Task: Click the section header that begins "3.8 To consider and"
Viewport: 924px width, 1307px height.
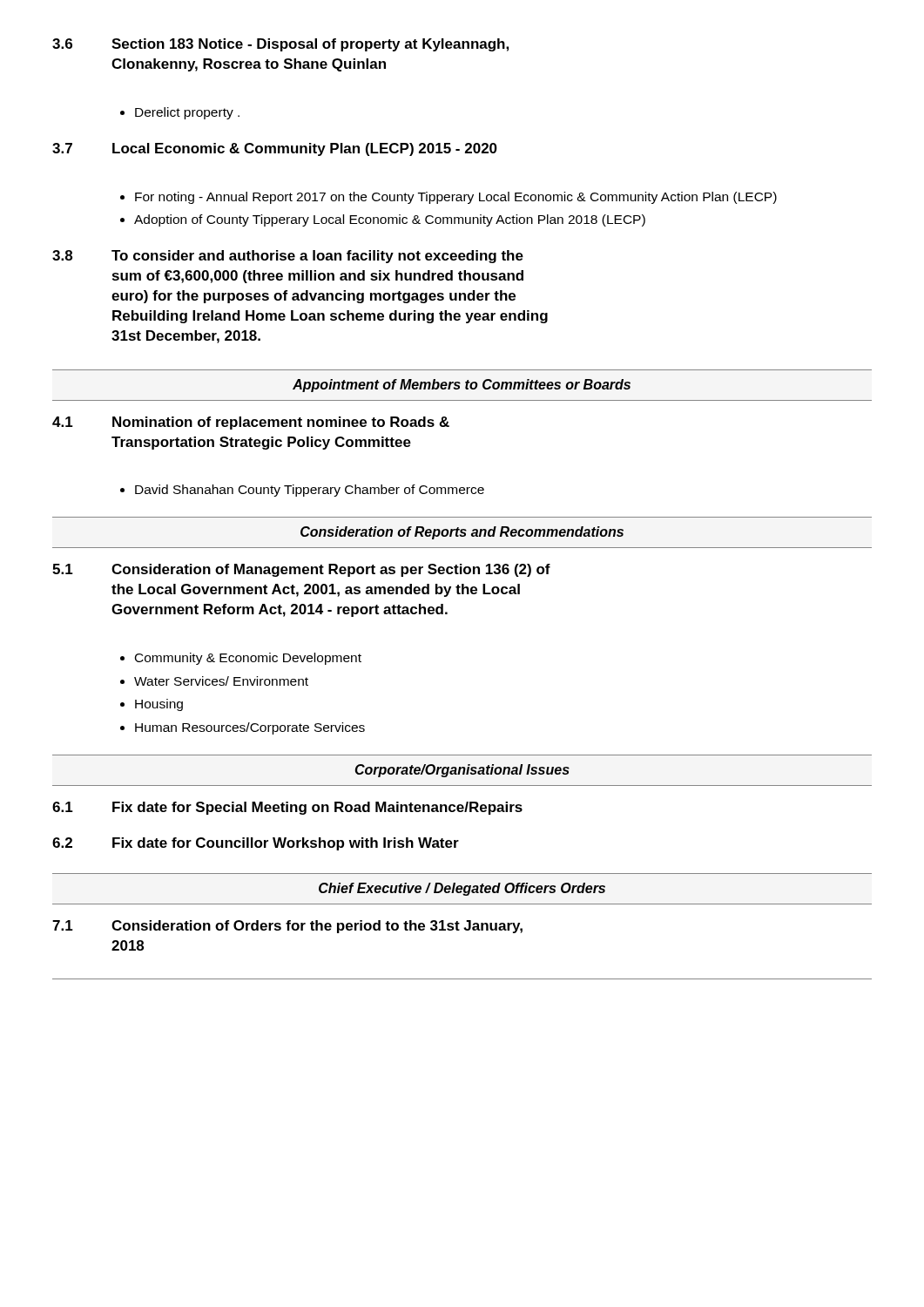Action: [462, 300]
